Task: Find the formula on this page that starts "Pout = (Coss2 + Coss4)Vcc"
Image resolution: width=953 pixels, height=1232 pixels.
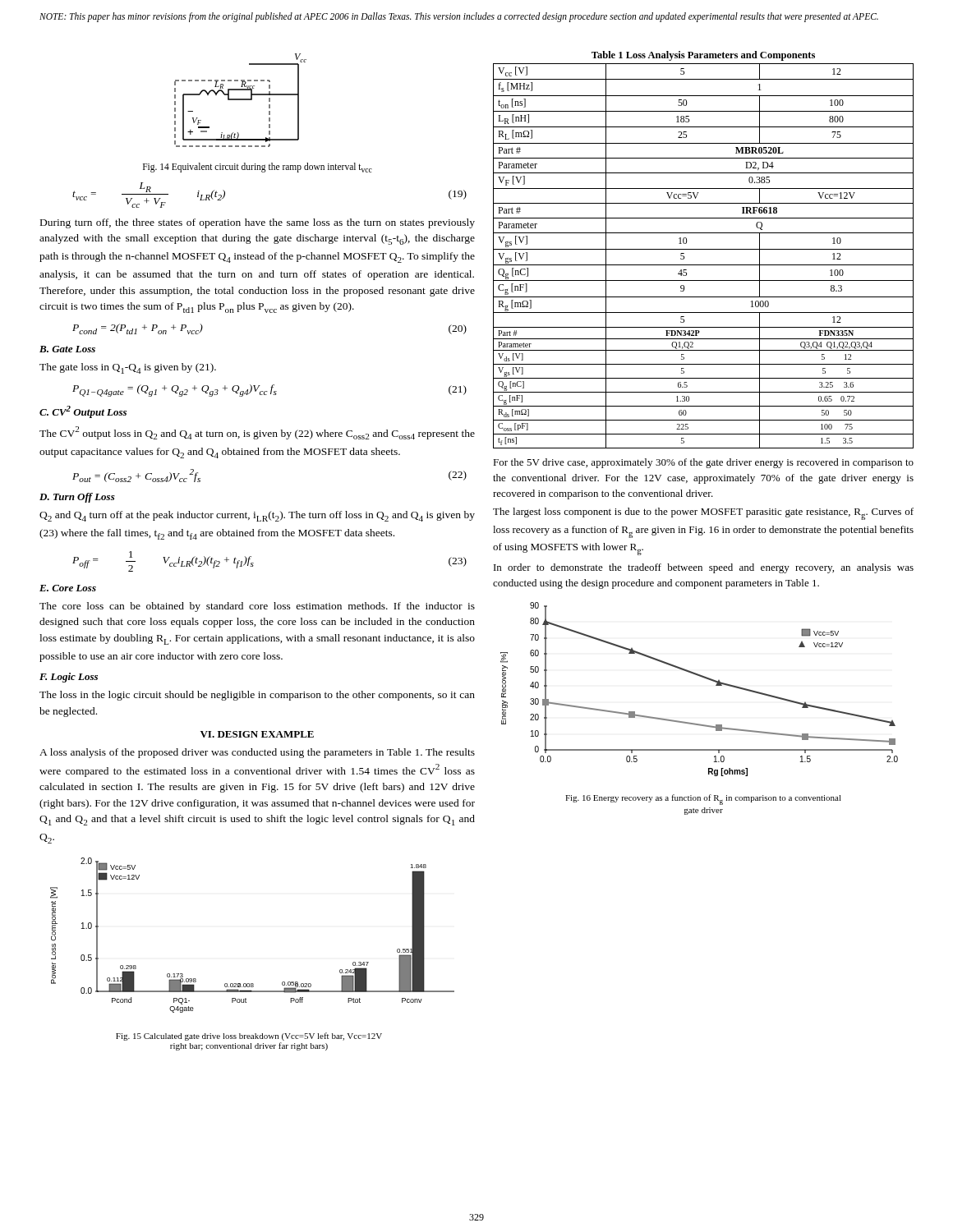Action: coord(118,478)
